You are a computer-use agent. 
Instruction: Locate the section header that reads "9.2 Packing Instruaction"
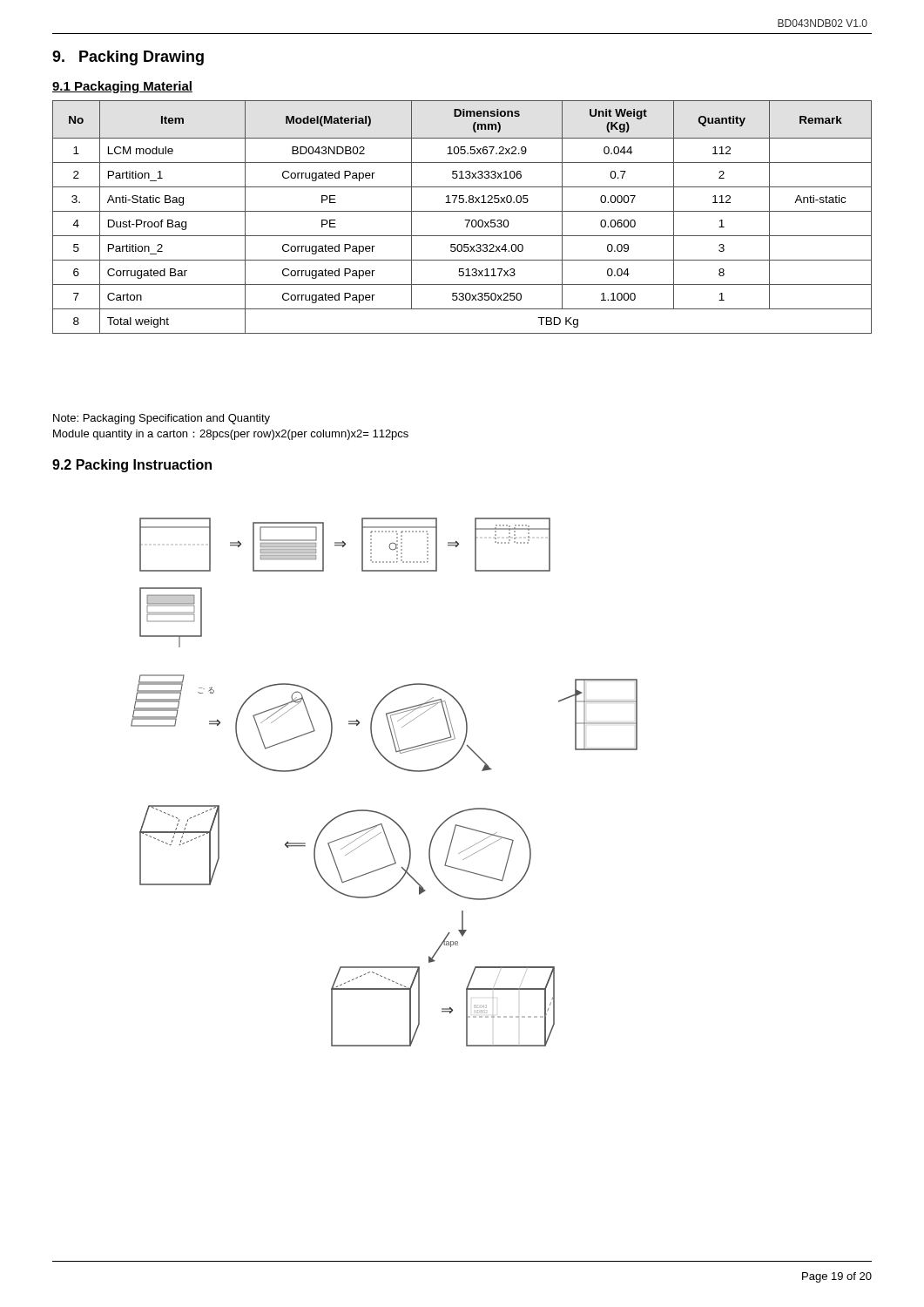132,465
